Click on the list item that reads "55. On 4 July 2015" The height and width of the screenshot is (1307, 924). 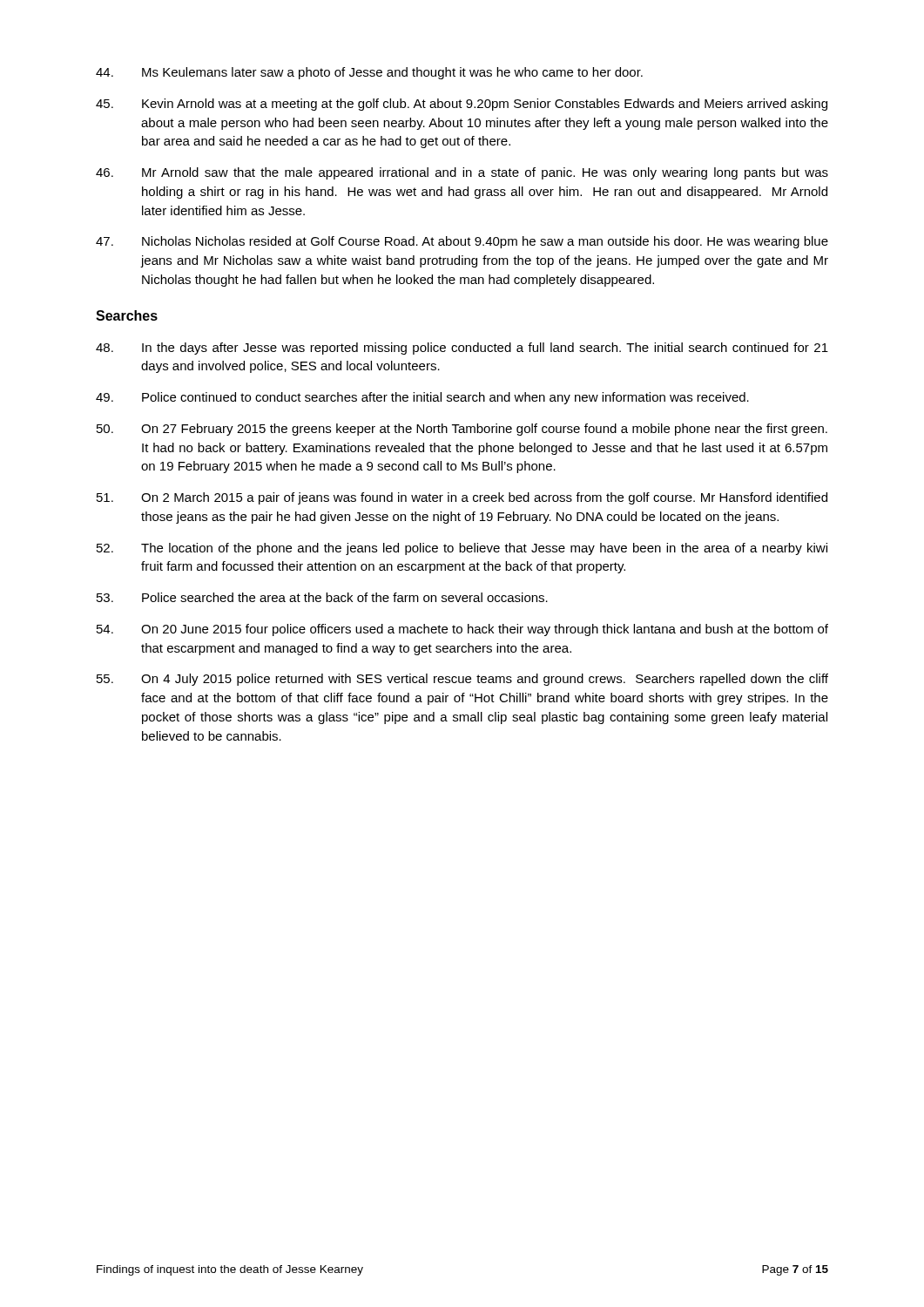click(462, 707)
